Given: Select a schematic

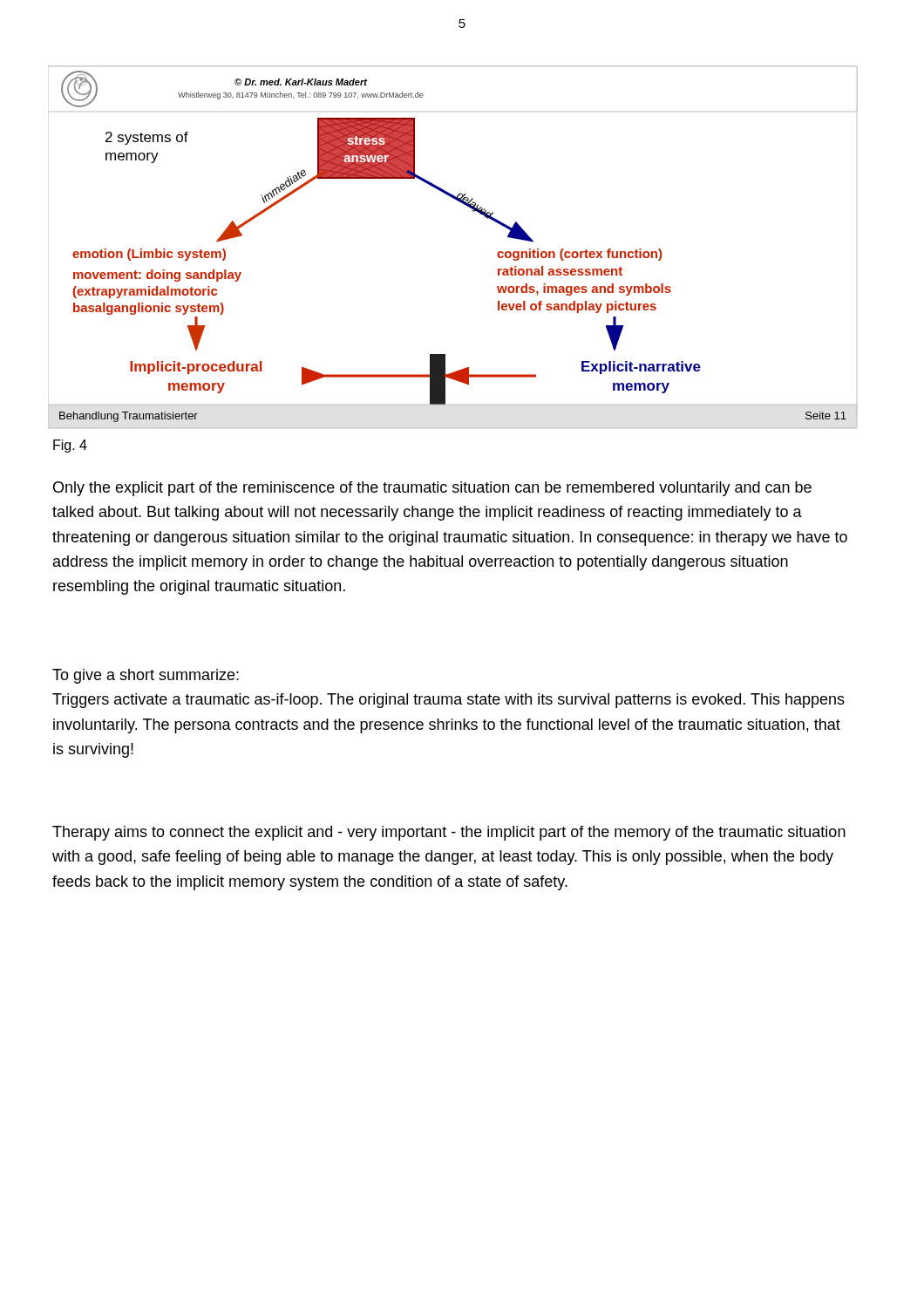Looking at the screenshot, I should pos(453,238).
